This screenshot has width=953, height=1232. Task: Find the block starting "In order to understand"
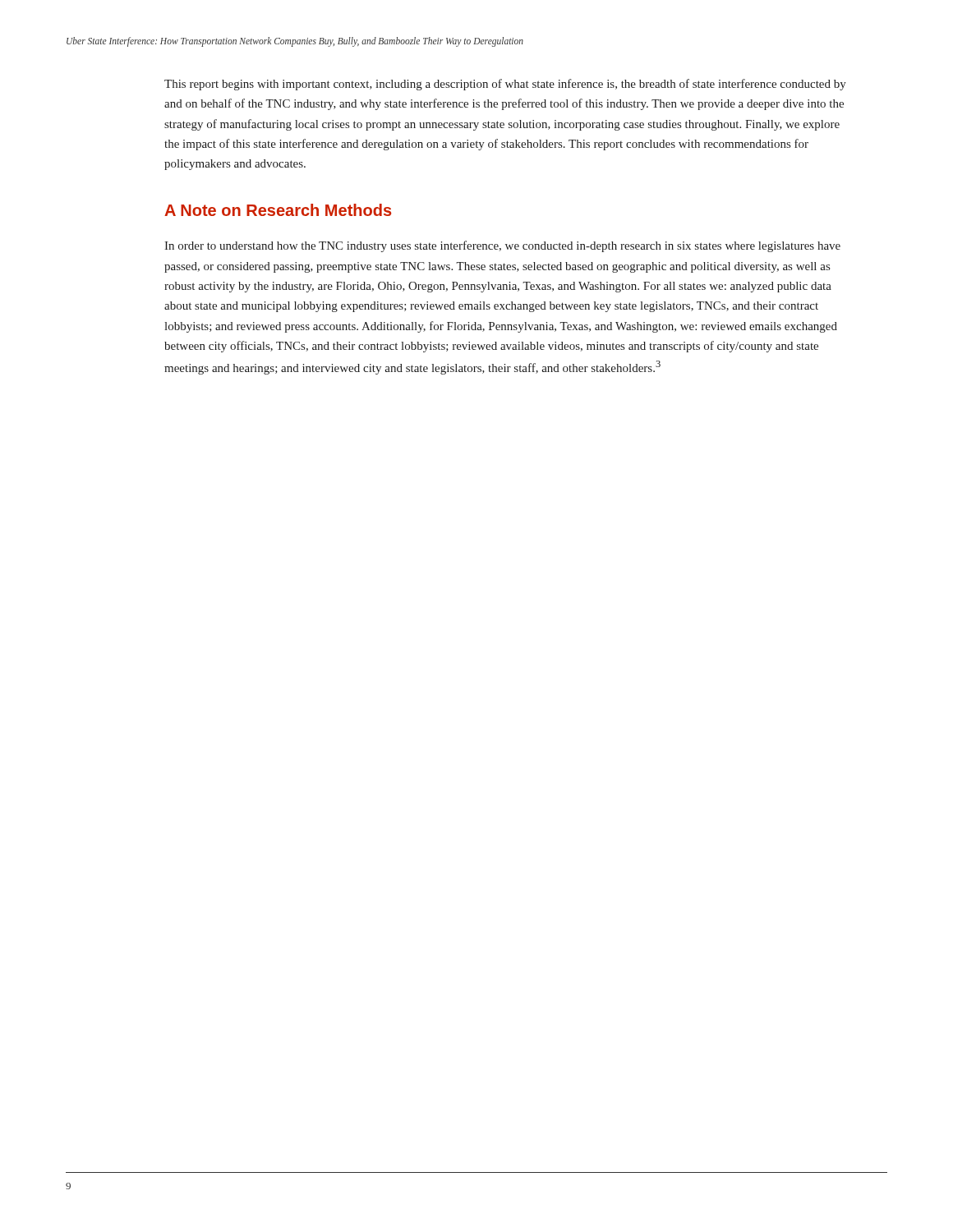point(502,307)
